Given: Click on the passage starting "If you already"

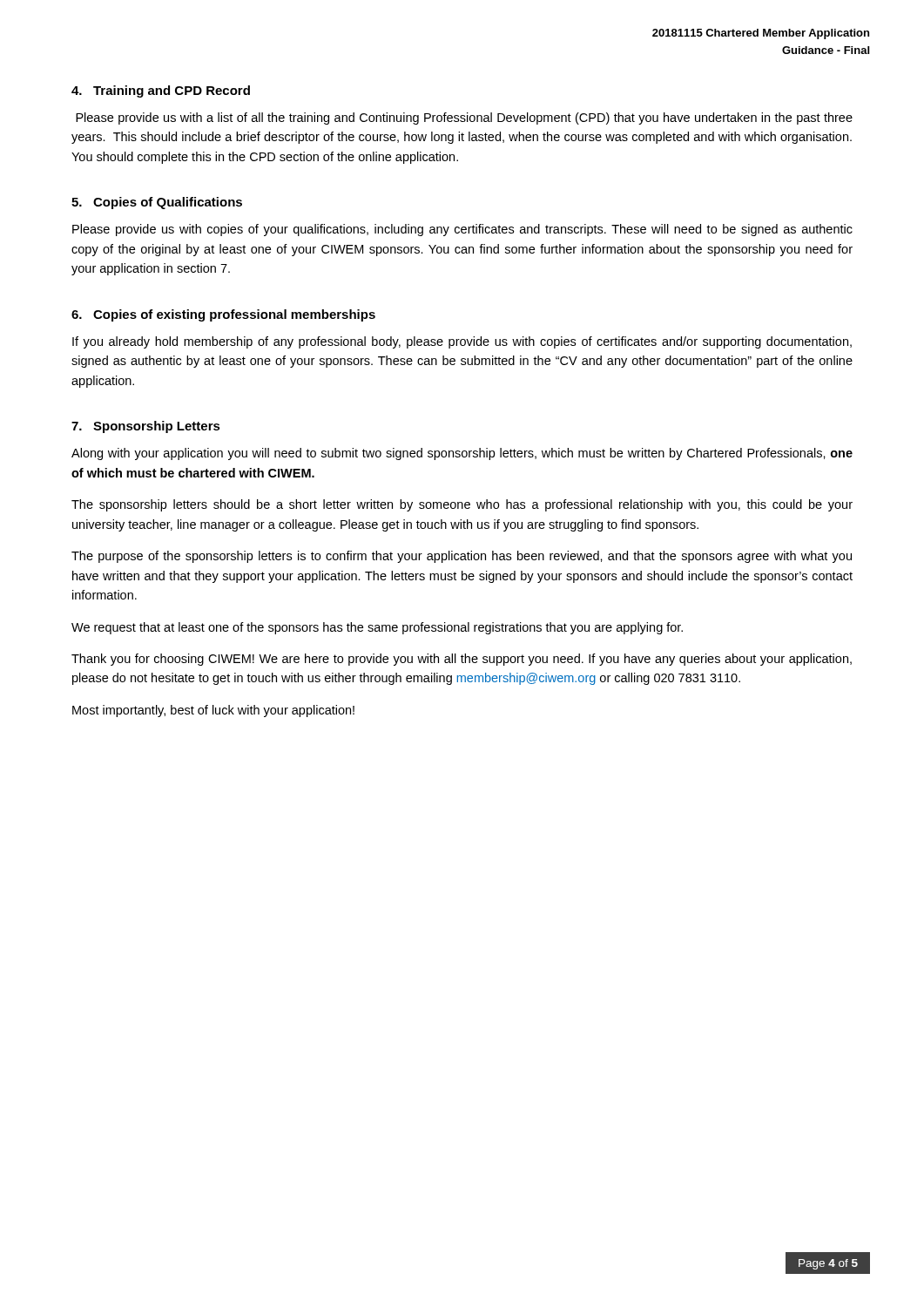Looking at the screenshot, I should (462, 361).
